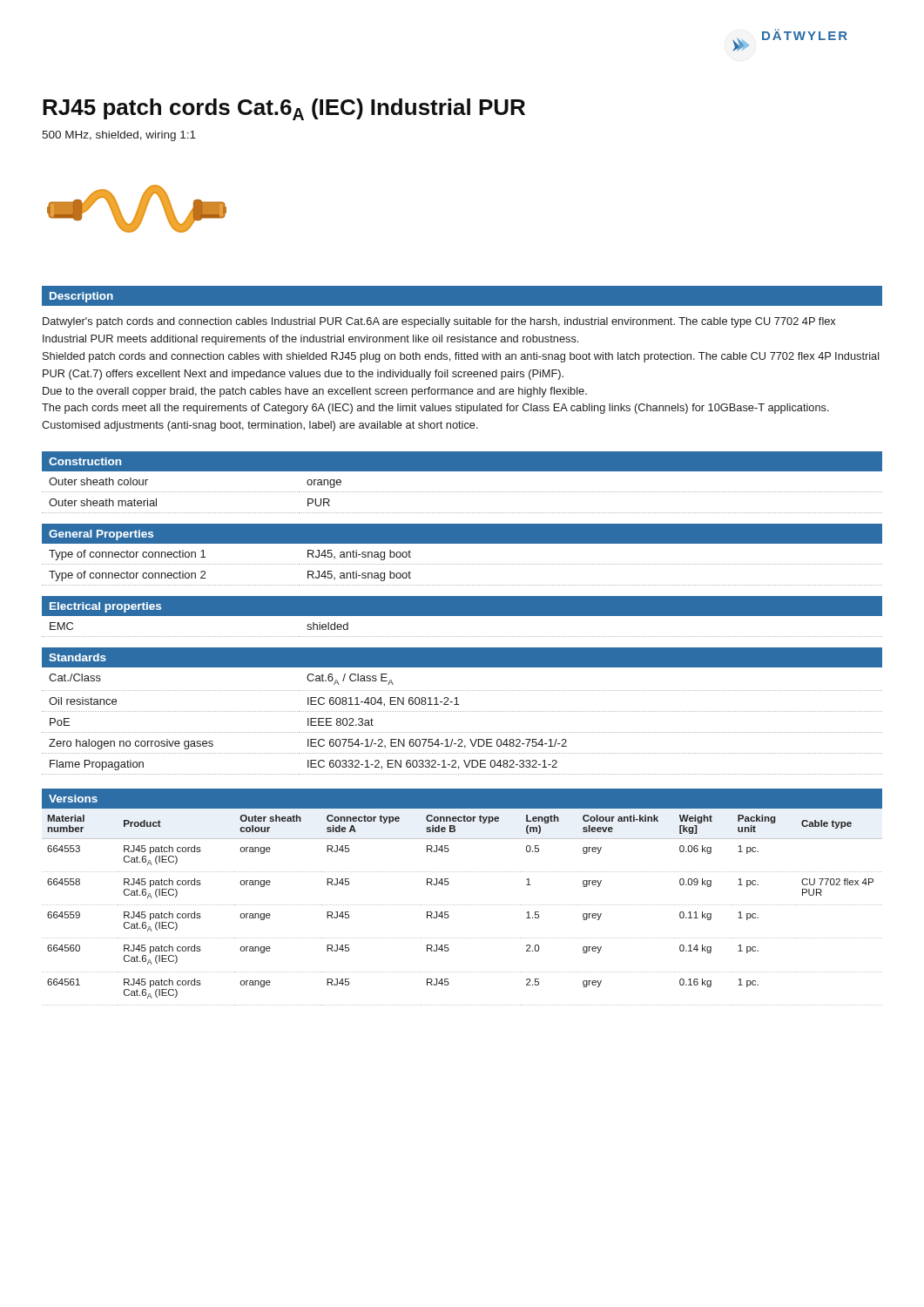Find the text starting "Datwyler's patch cords and connection cables Industrial"
924x1307 pixels.
click(462, 373)
